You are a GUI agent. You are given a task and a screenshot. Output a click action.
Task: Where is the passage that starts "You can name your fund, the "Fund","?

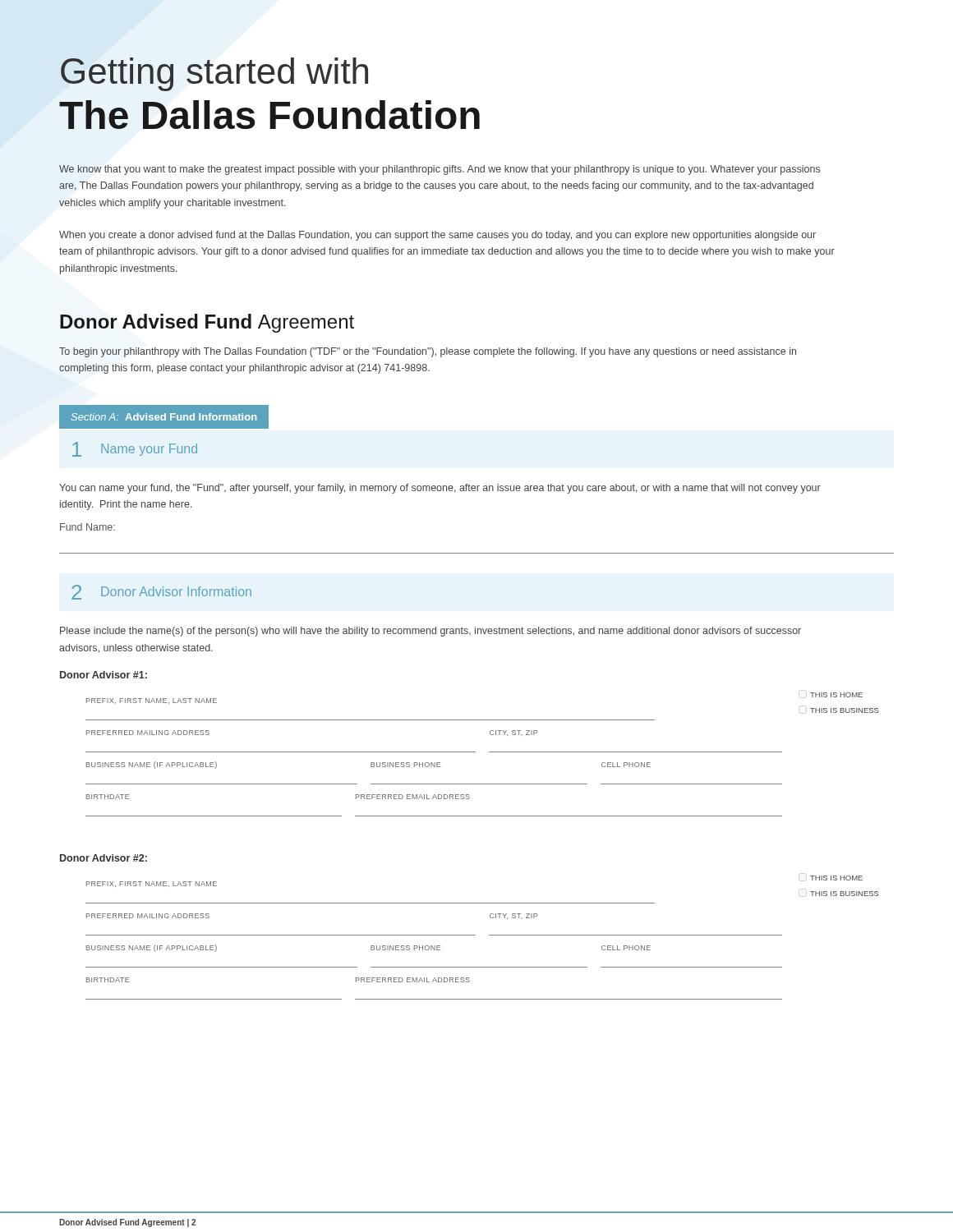tap(440, 496)
